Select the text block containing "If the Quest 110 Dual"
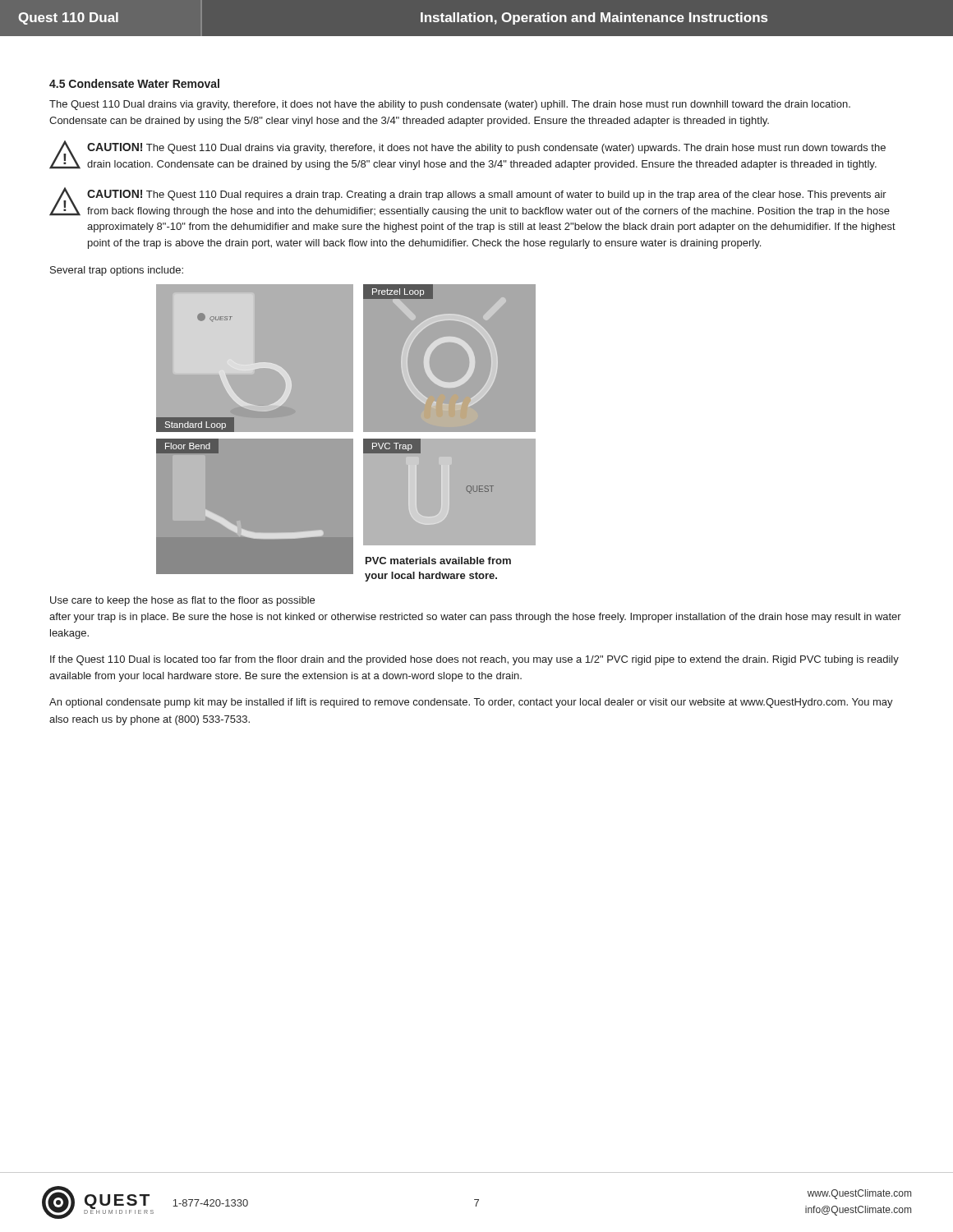This screenshot has height=1232, width=953. 474,667
